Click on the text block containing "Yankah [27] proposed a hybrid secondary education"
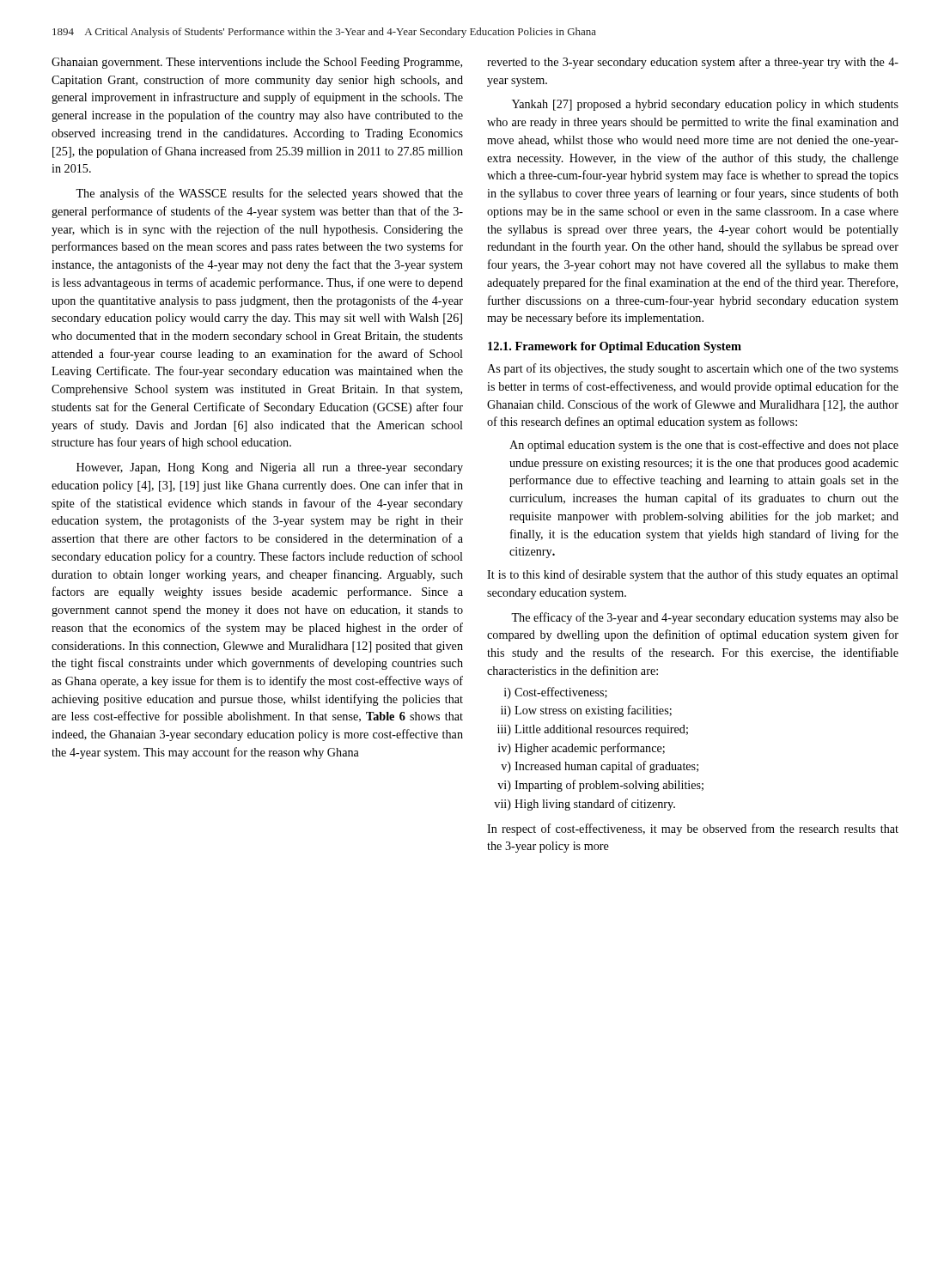This screenshot has height=1288, width=950. tap(693, 211)
